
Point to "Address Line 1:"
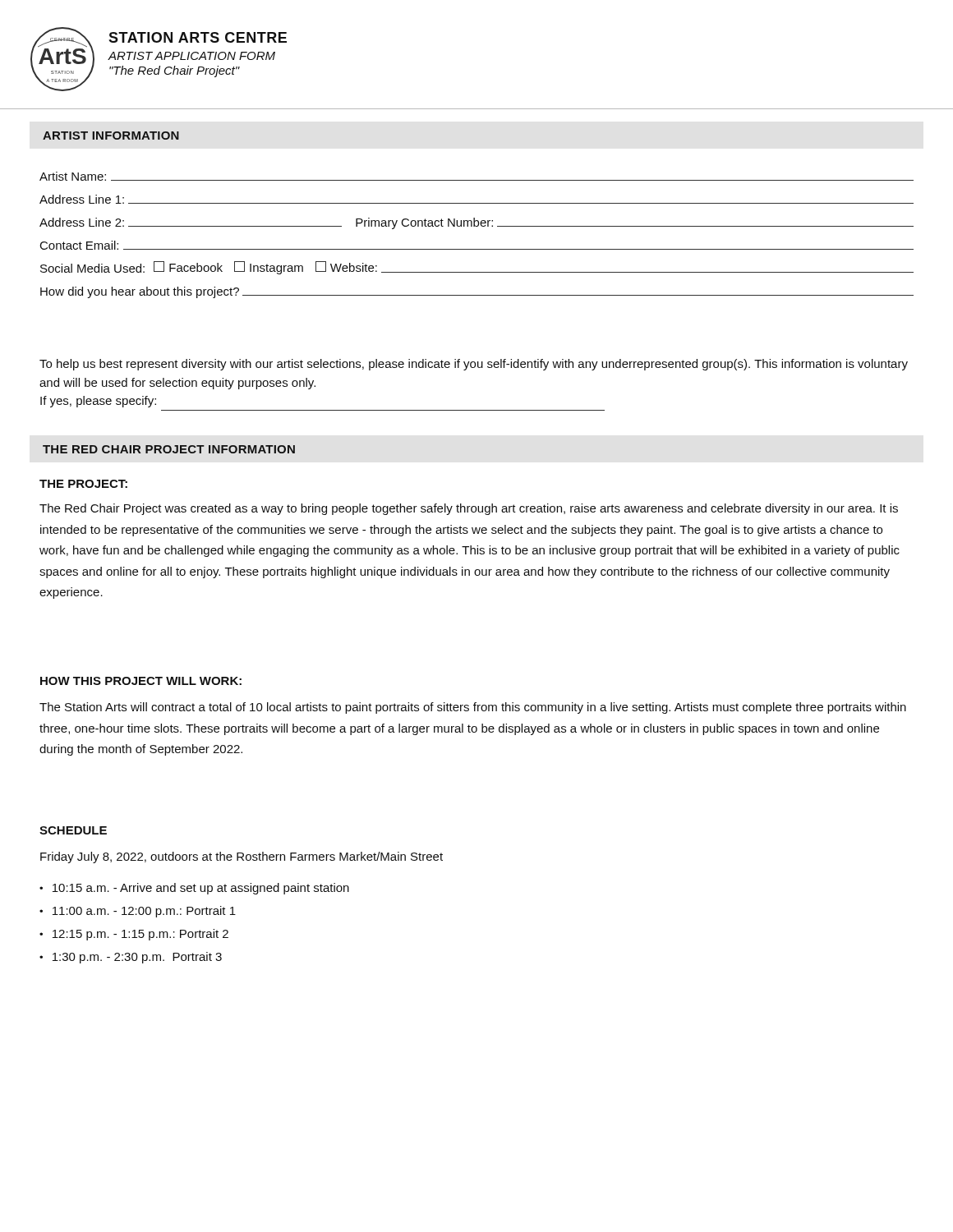476,199
